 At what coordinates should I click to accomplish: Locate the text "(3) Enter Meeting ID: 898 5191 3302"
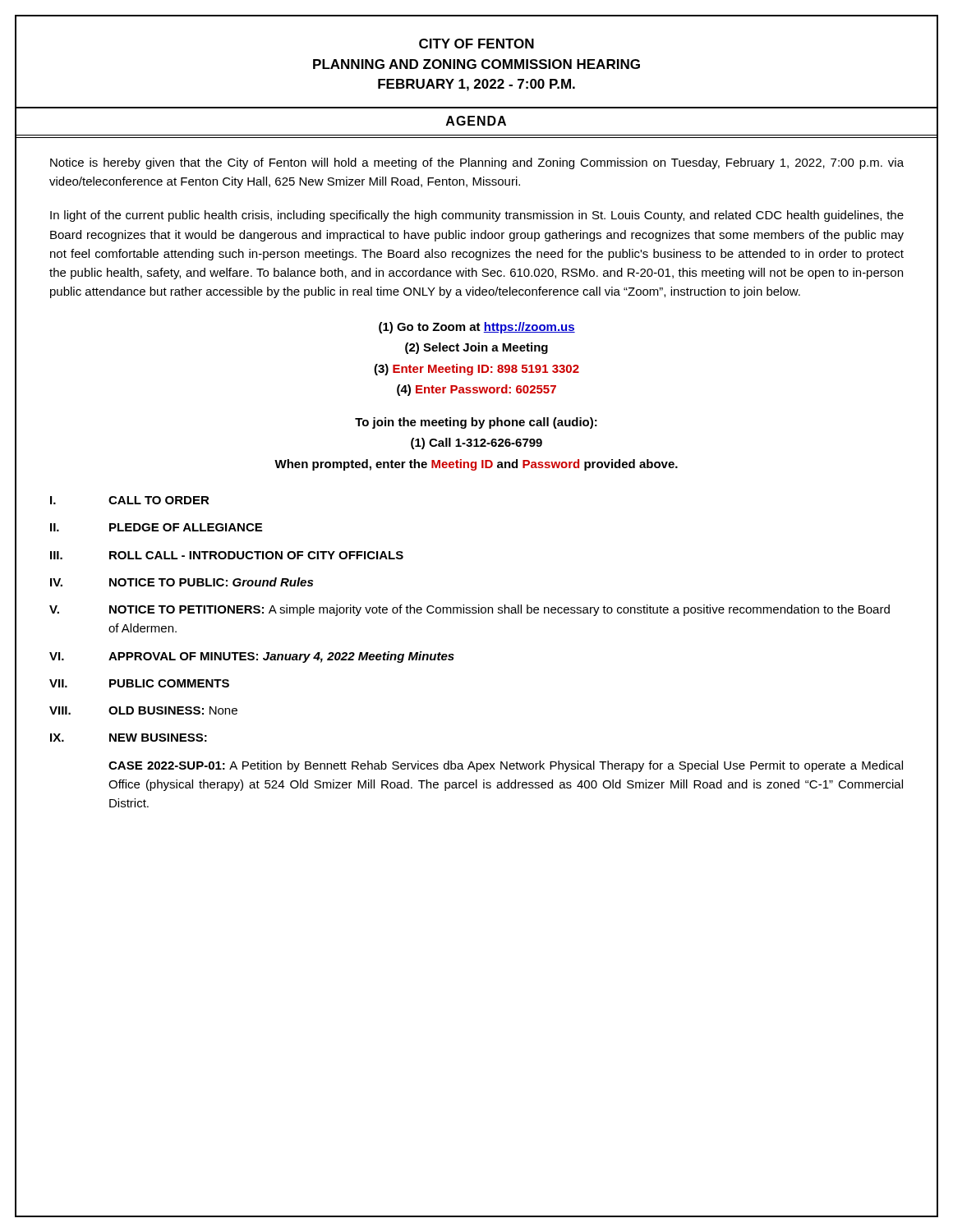tap(476, 368)
